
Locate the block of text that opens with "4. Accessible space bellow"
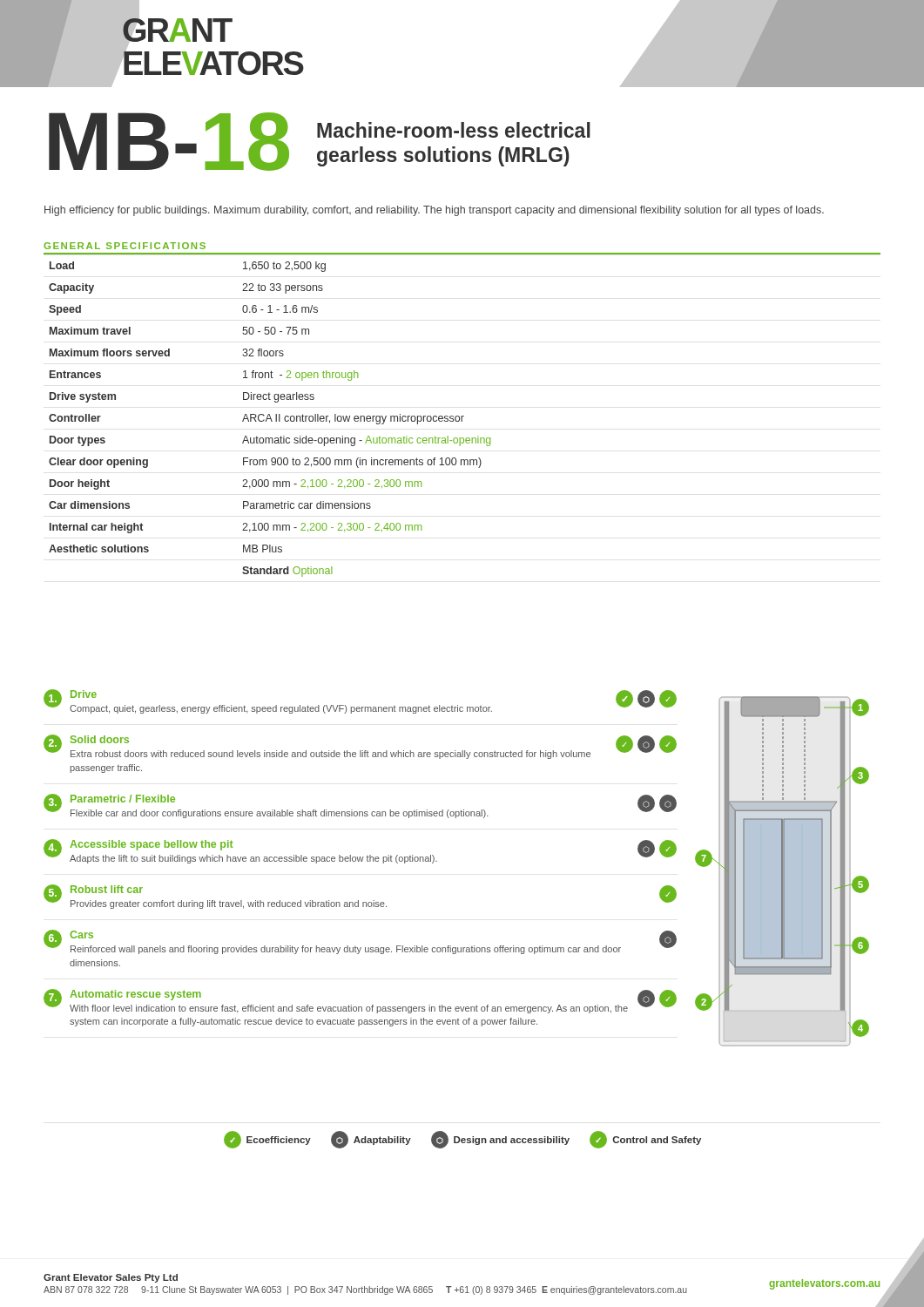(361, 852)
